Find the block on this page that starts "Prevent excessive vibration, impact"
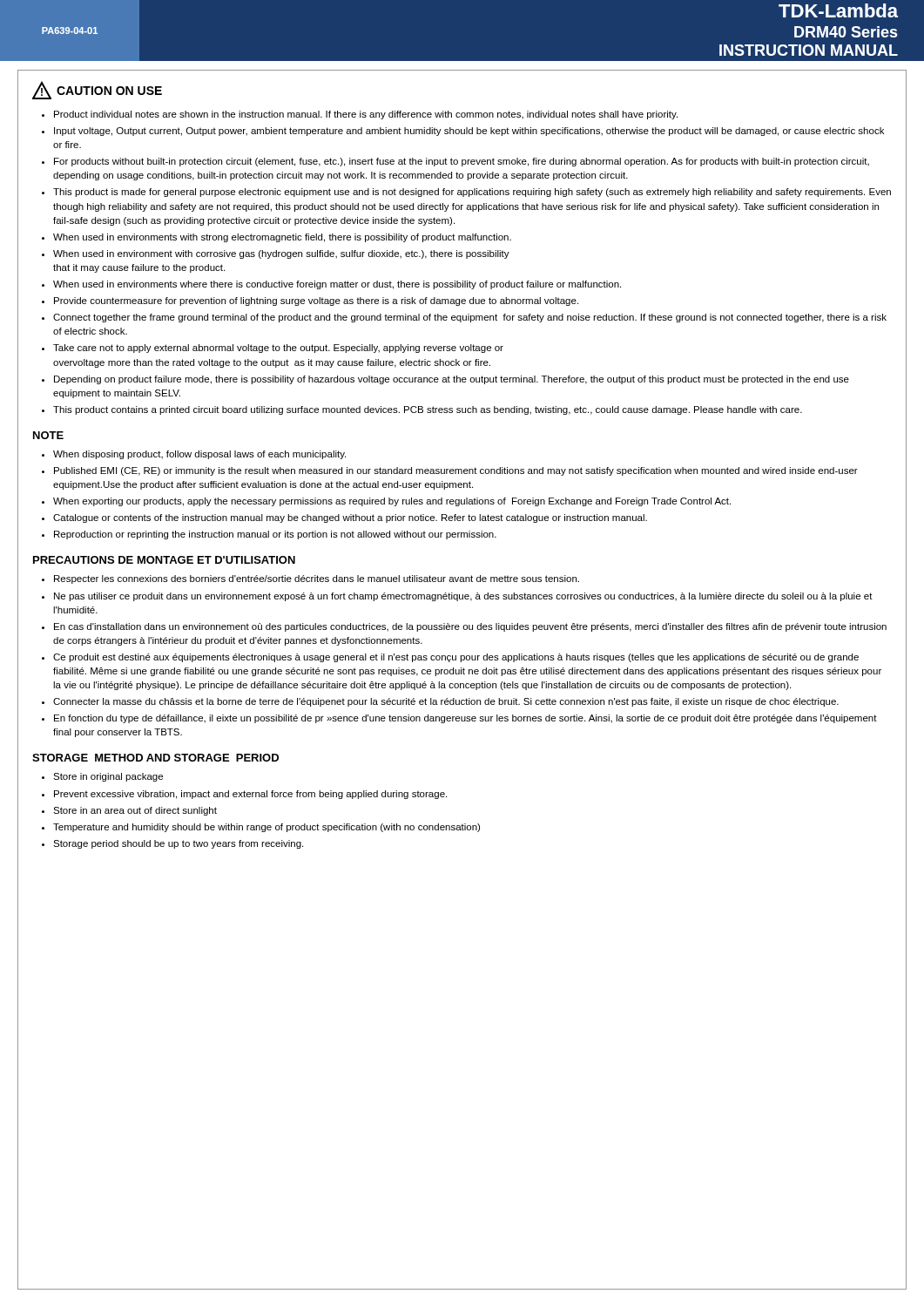924x1307 pixels. tap(250, 795)
